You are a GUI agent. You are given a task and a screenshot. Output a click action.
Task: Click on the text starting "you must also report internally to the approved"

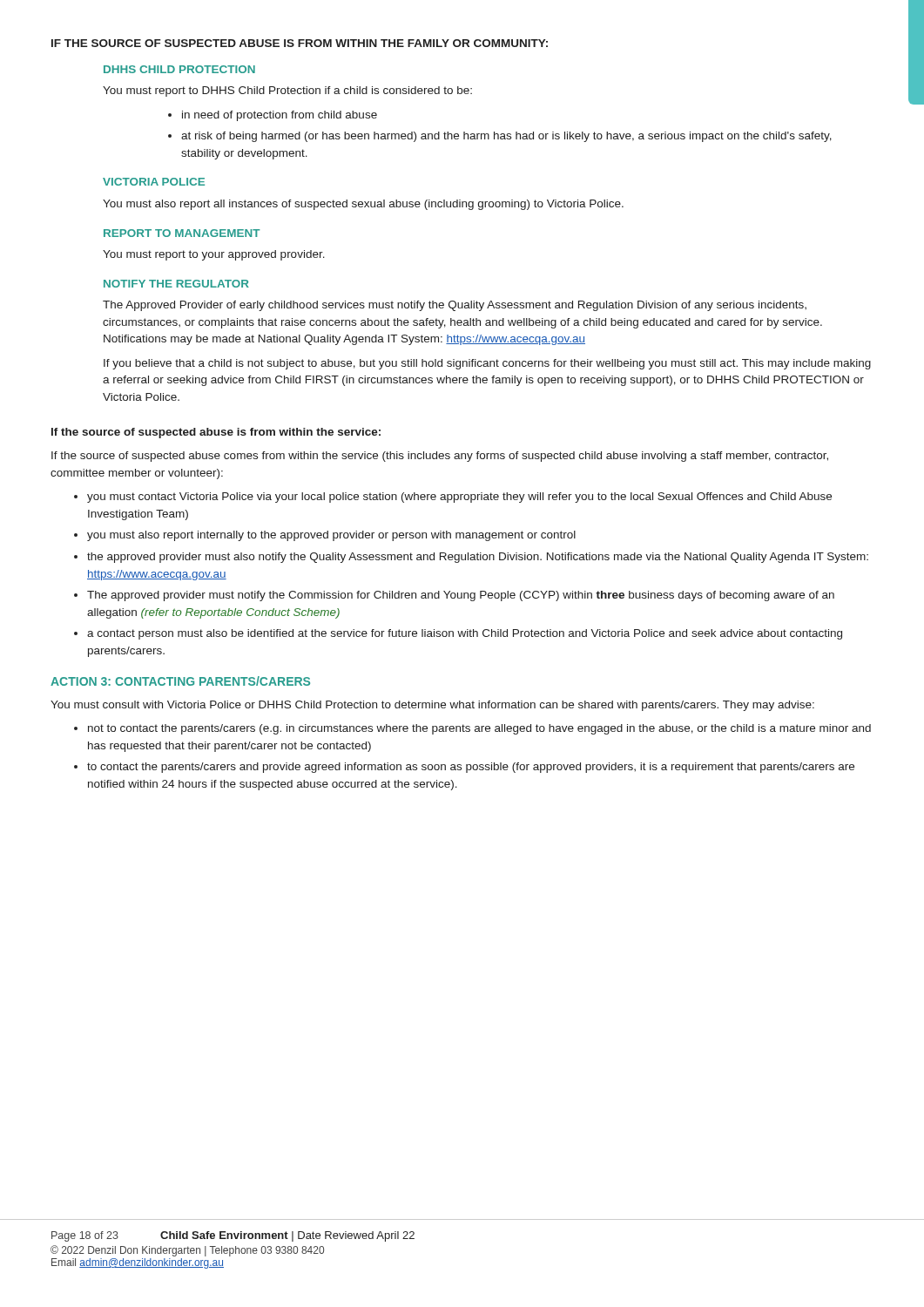coord(480,535)
